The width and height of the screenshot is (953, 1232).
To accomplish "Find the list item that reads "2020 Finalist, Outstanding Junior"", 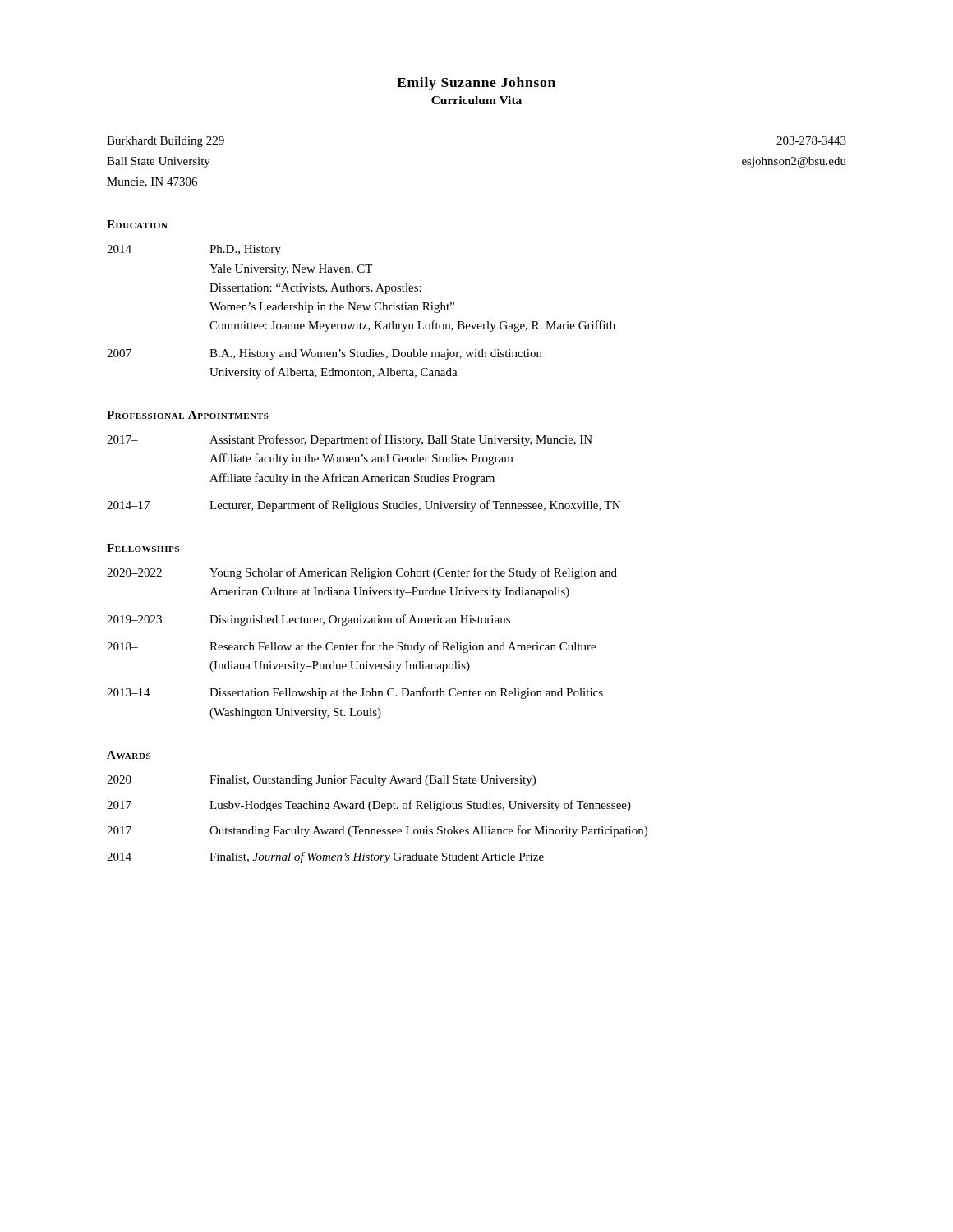I will [476, 783].
